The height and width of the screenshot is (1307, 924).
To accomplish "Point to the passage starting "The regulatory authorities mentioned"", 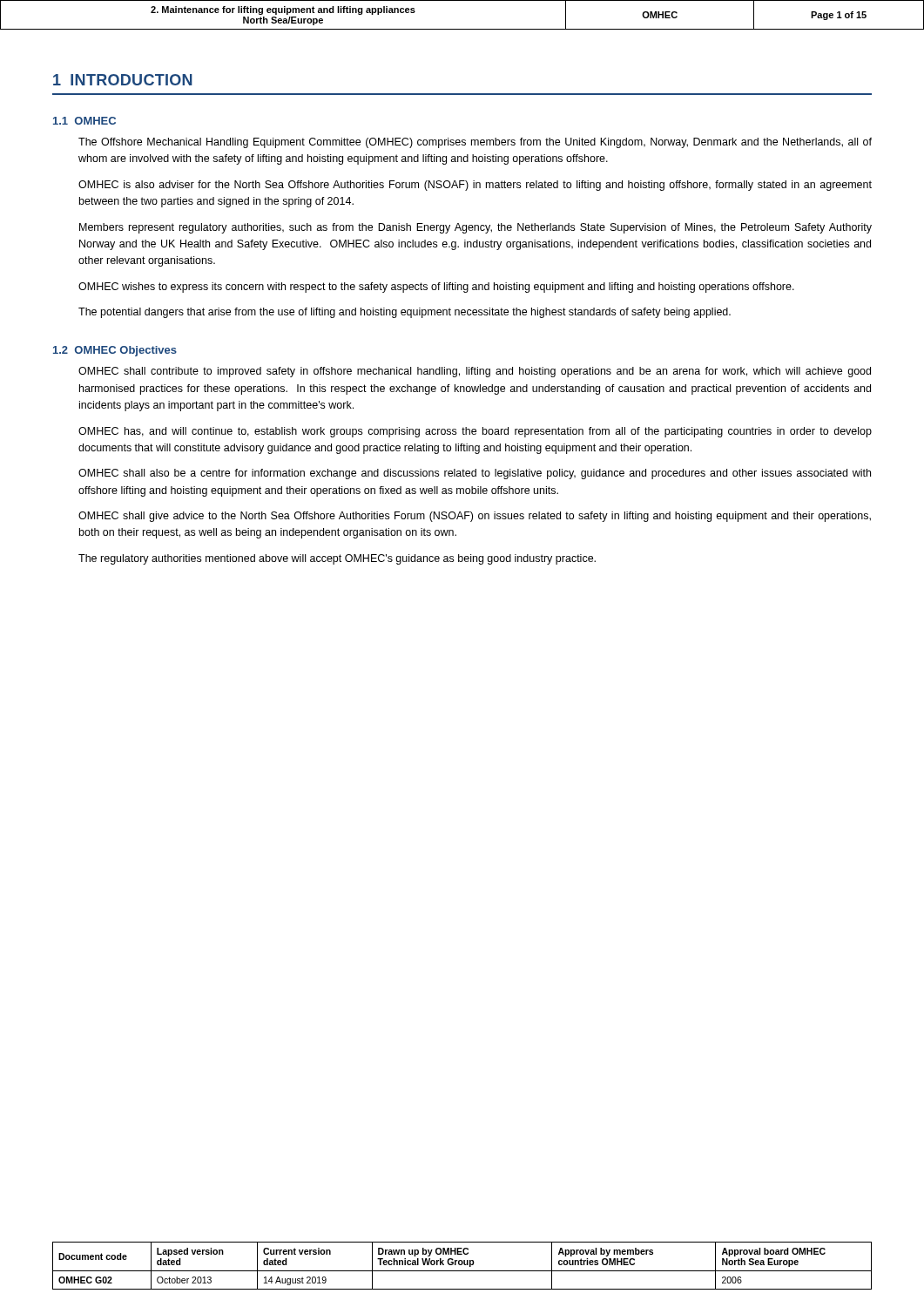I will click(337, 558).
